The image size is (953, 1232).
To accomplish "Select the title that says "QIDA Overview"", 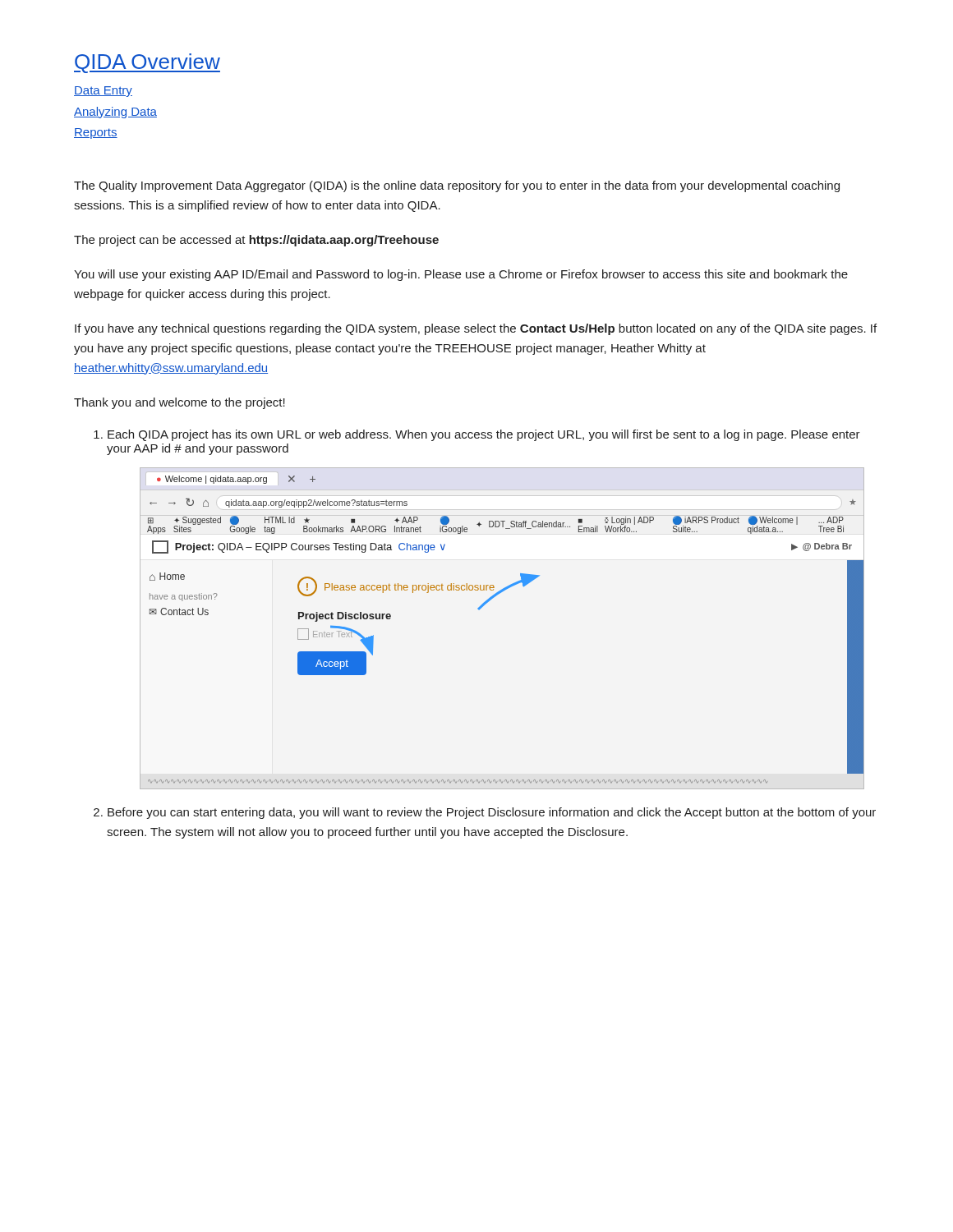I will [x=147, y=63].
